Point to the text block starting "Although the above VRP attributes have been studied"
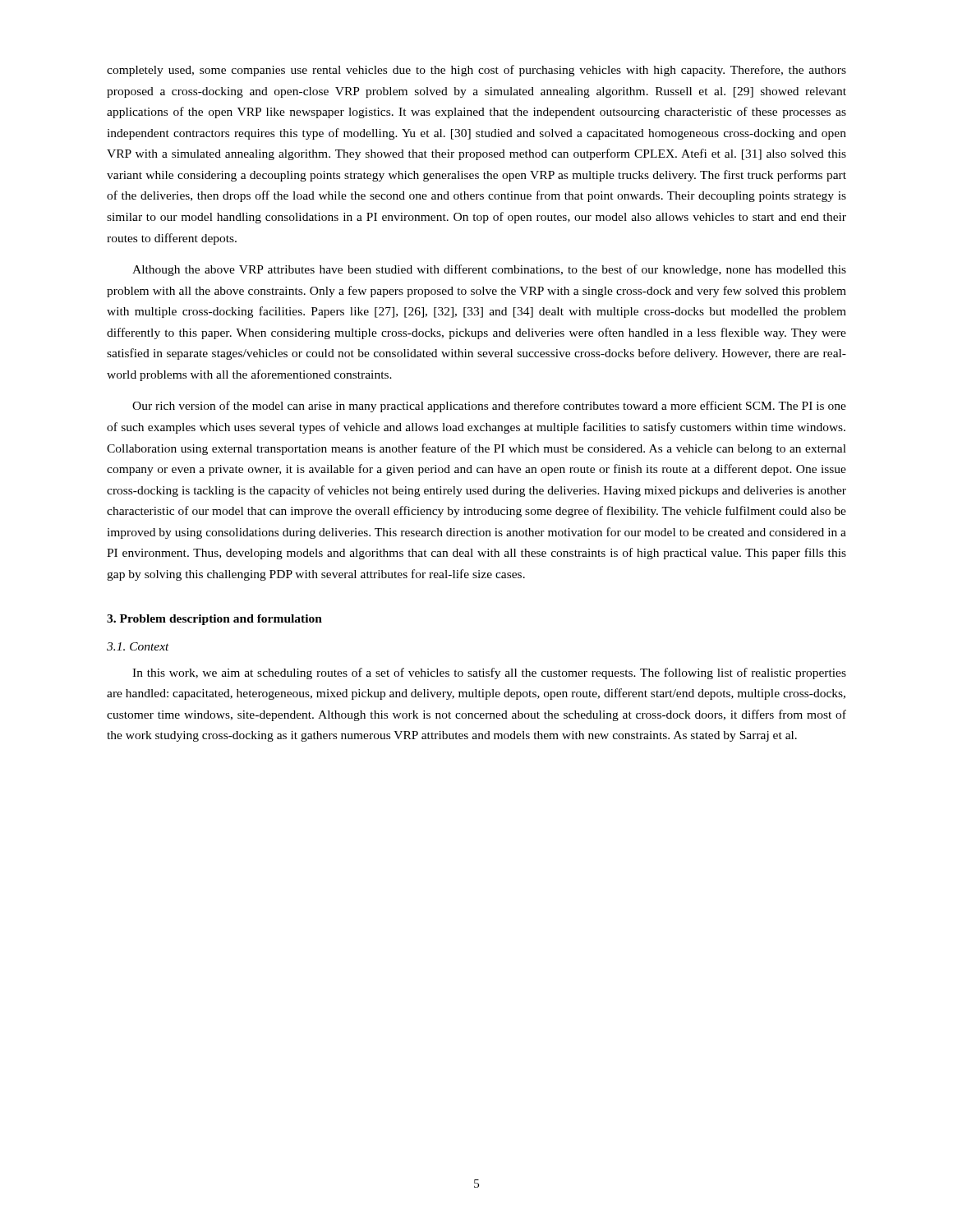953x1232 pixels. coord(476,322)
